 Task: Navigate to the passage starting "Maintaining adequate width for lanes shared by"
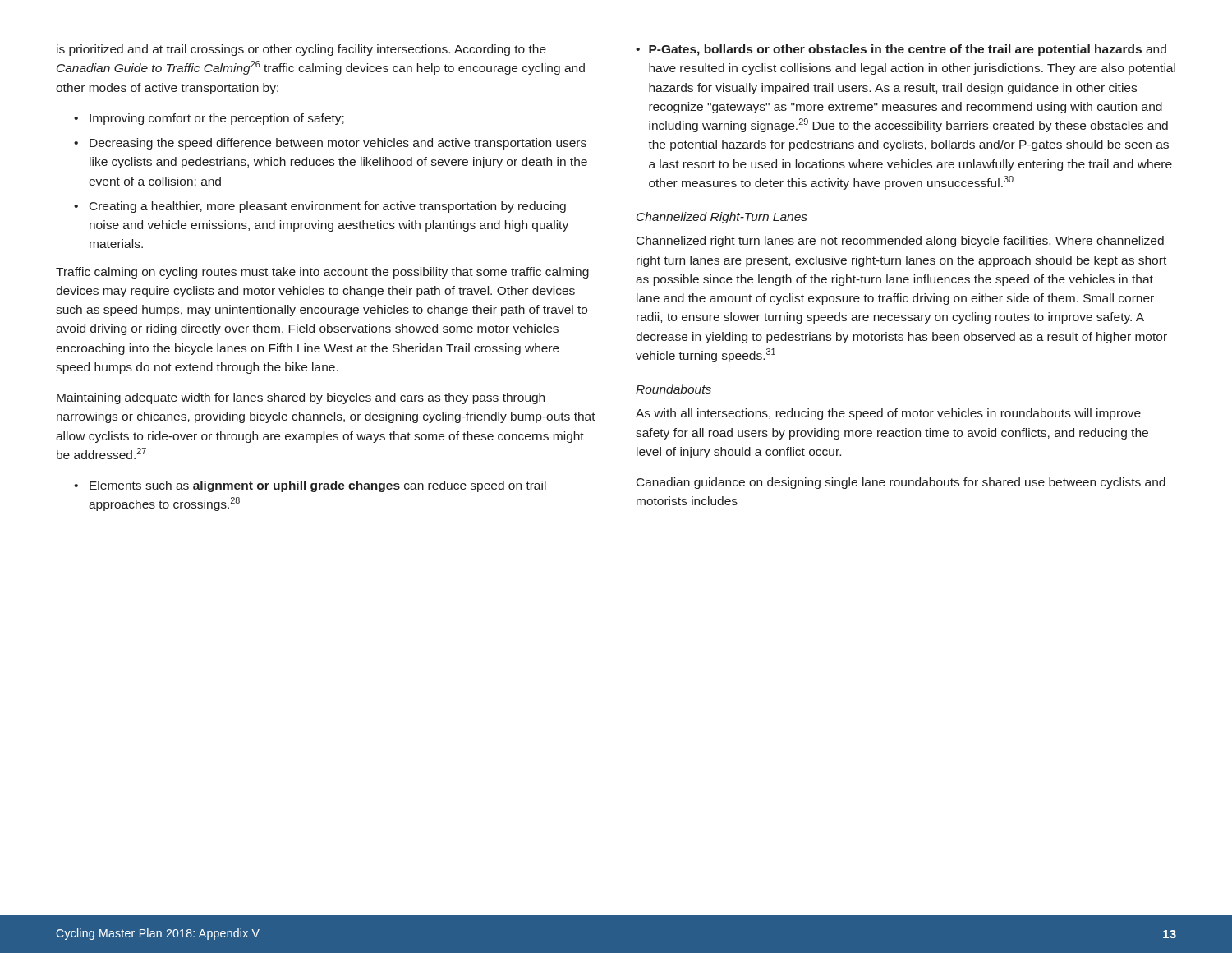(325, 426)
